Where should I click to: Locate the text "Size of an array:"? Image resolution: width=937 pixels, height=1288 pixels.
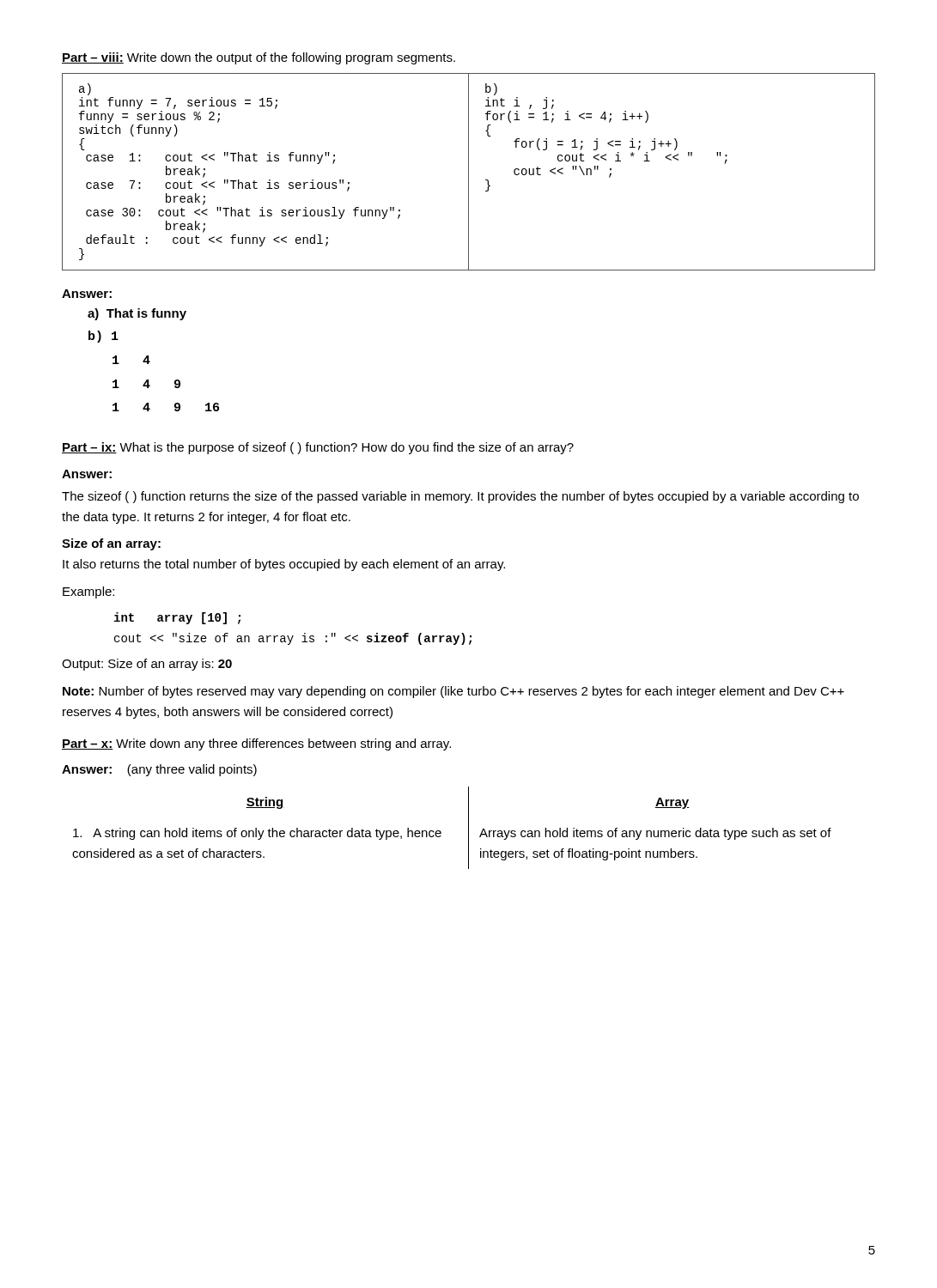(x=112, y=543)
